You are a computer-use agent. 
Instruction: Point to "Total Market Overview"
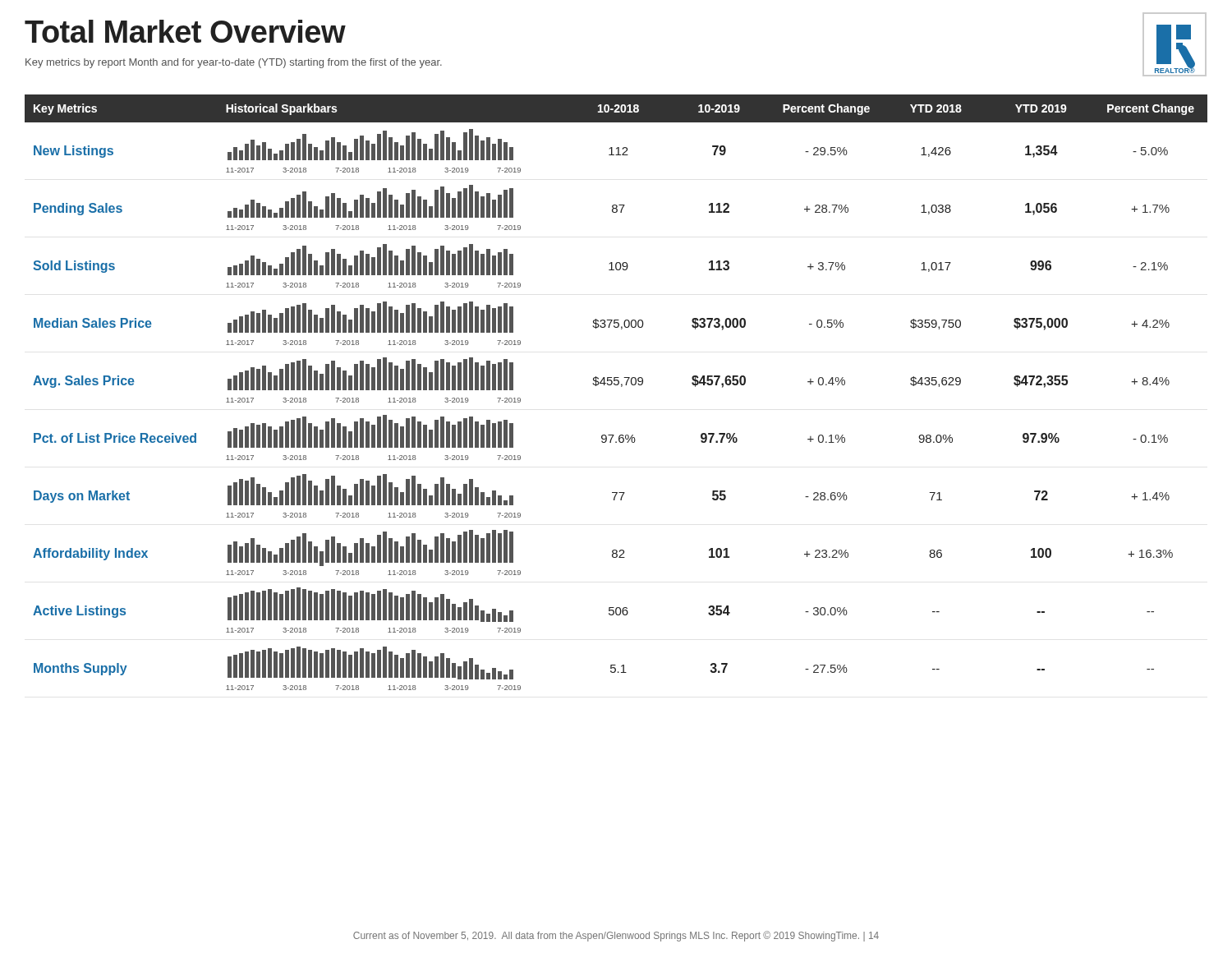pos(185,32)
